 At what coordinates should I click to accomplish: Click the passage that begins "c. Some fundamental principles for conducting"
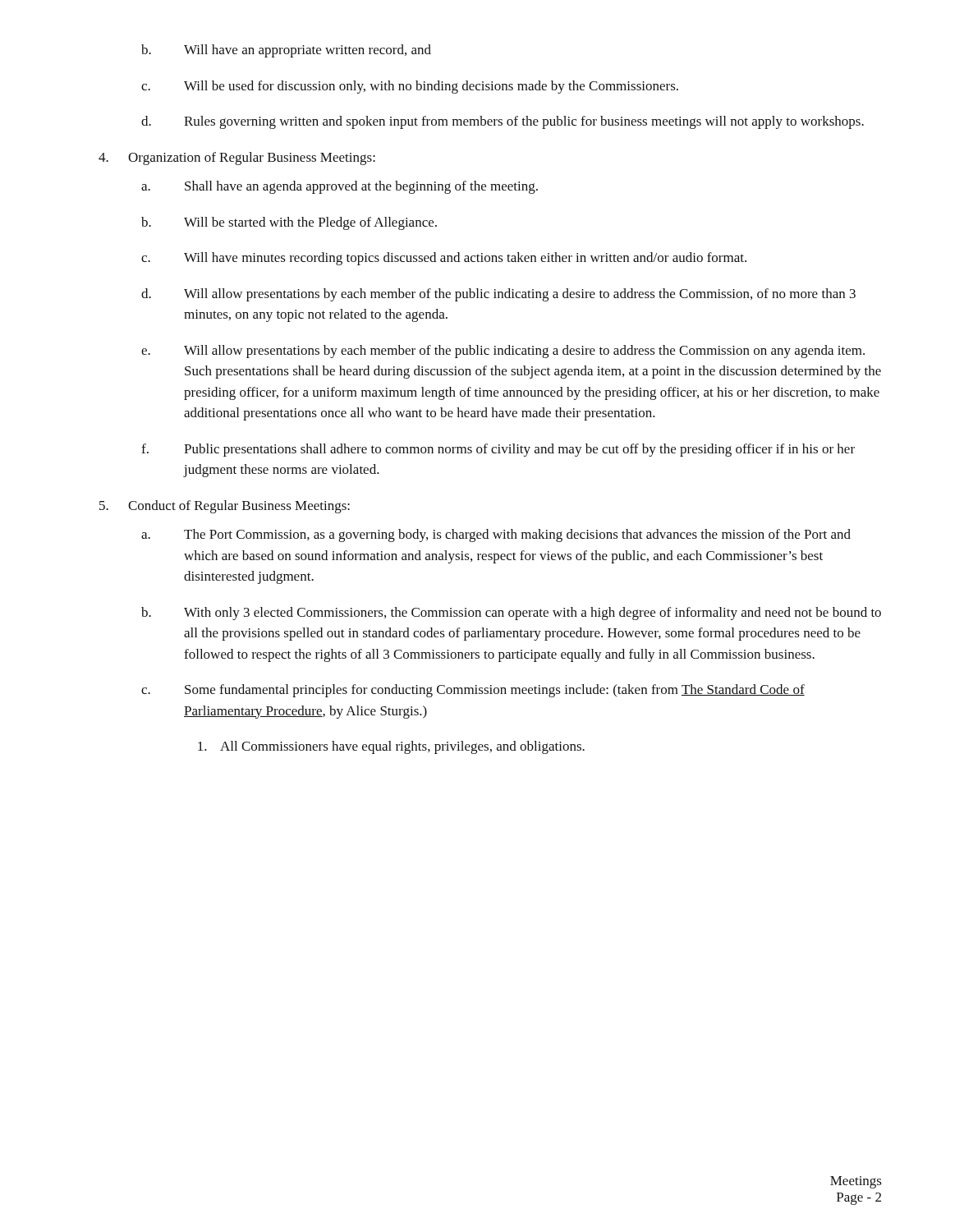click(x=512, y=700)
